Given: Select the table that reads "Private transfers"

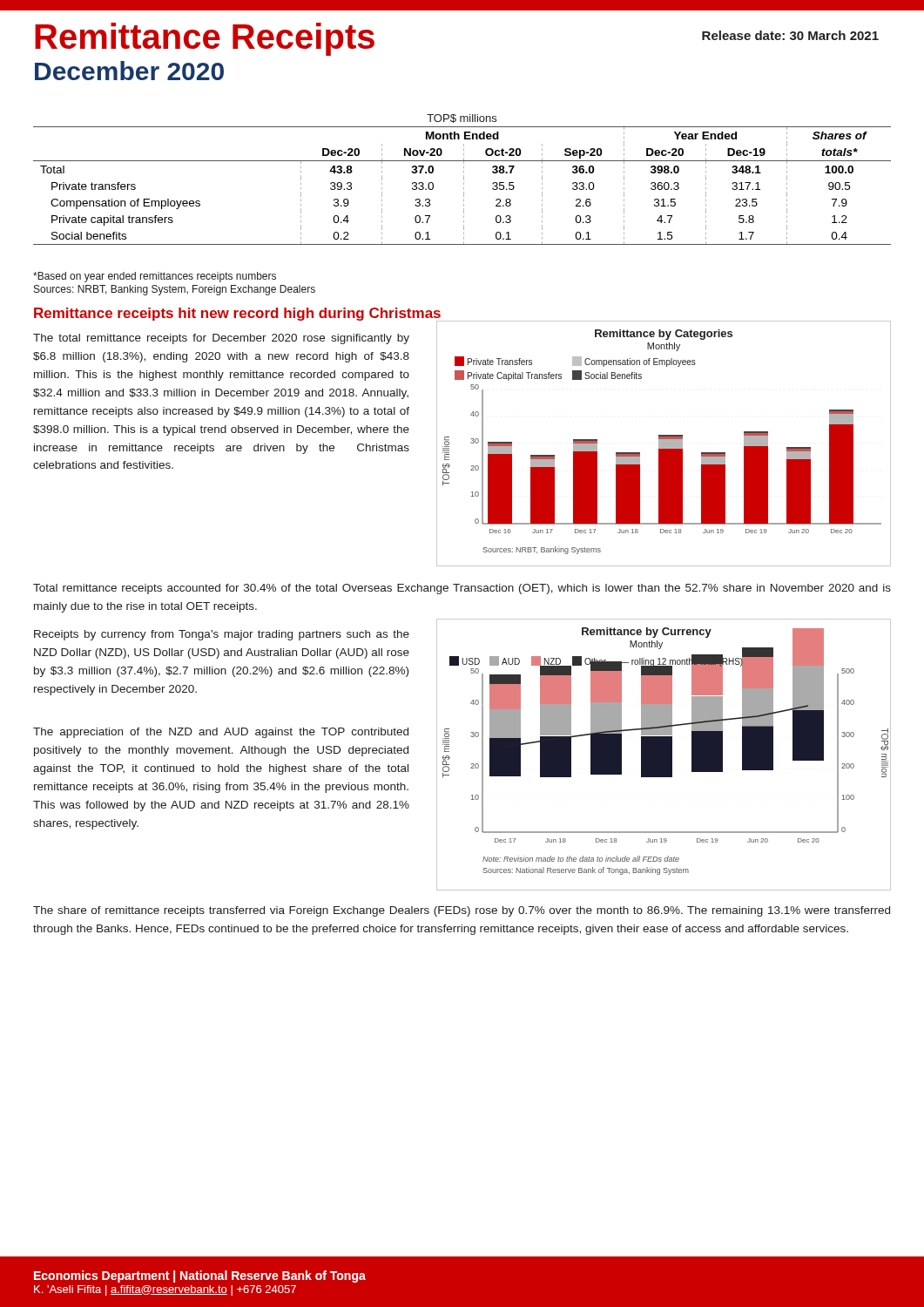Looking at the screenshot, I should [462, 178].
